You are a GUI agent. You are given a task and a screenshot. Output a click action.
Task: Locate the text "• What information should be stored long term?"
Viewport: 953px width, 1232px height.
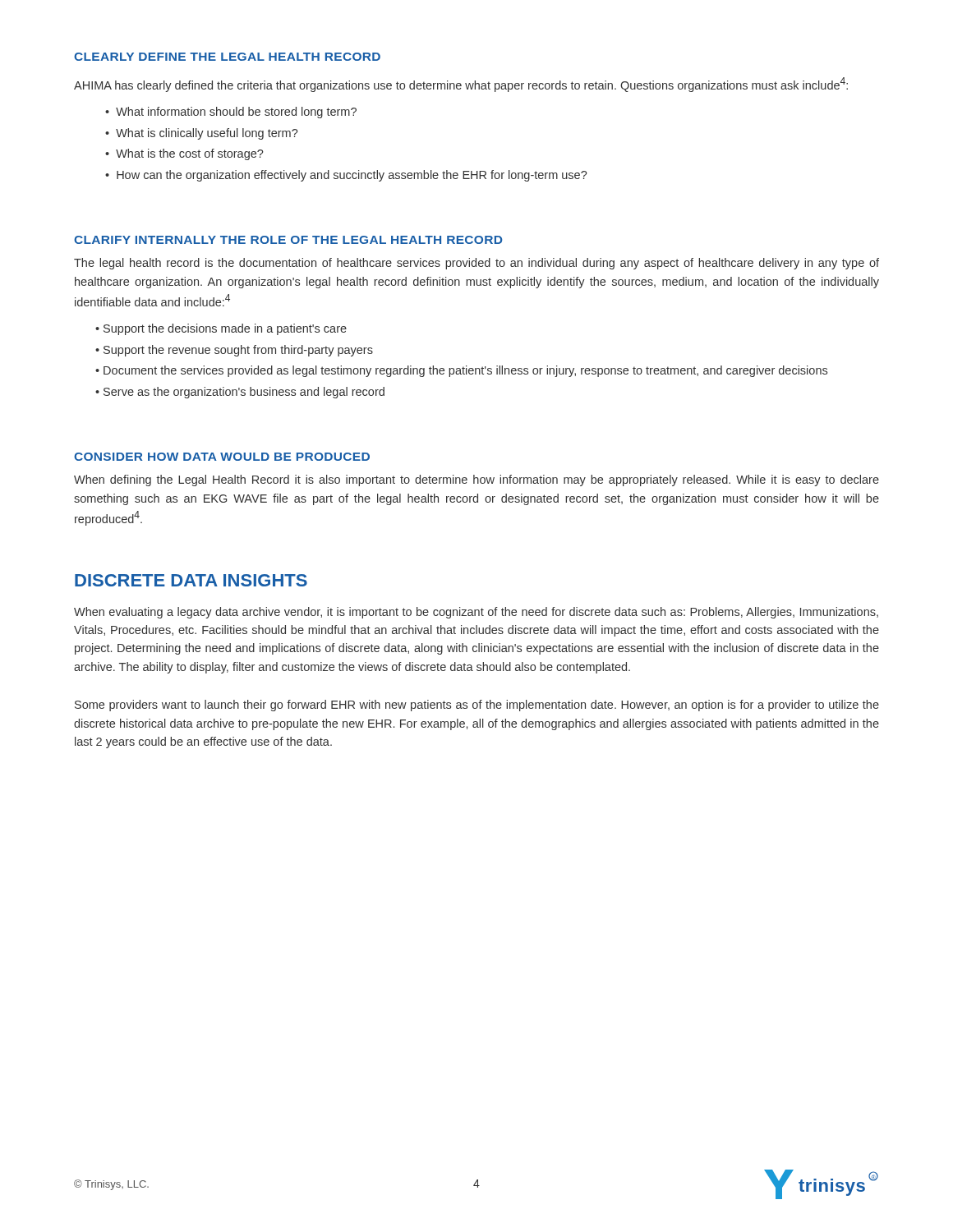point(231,112)
